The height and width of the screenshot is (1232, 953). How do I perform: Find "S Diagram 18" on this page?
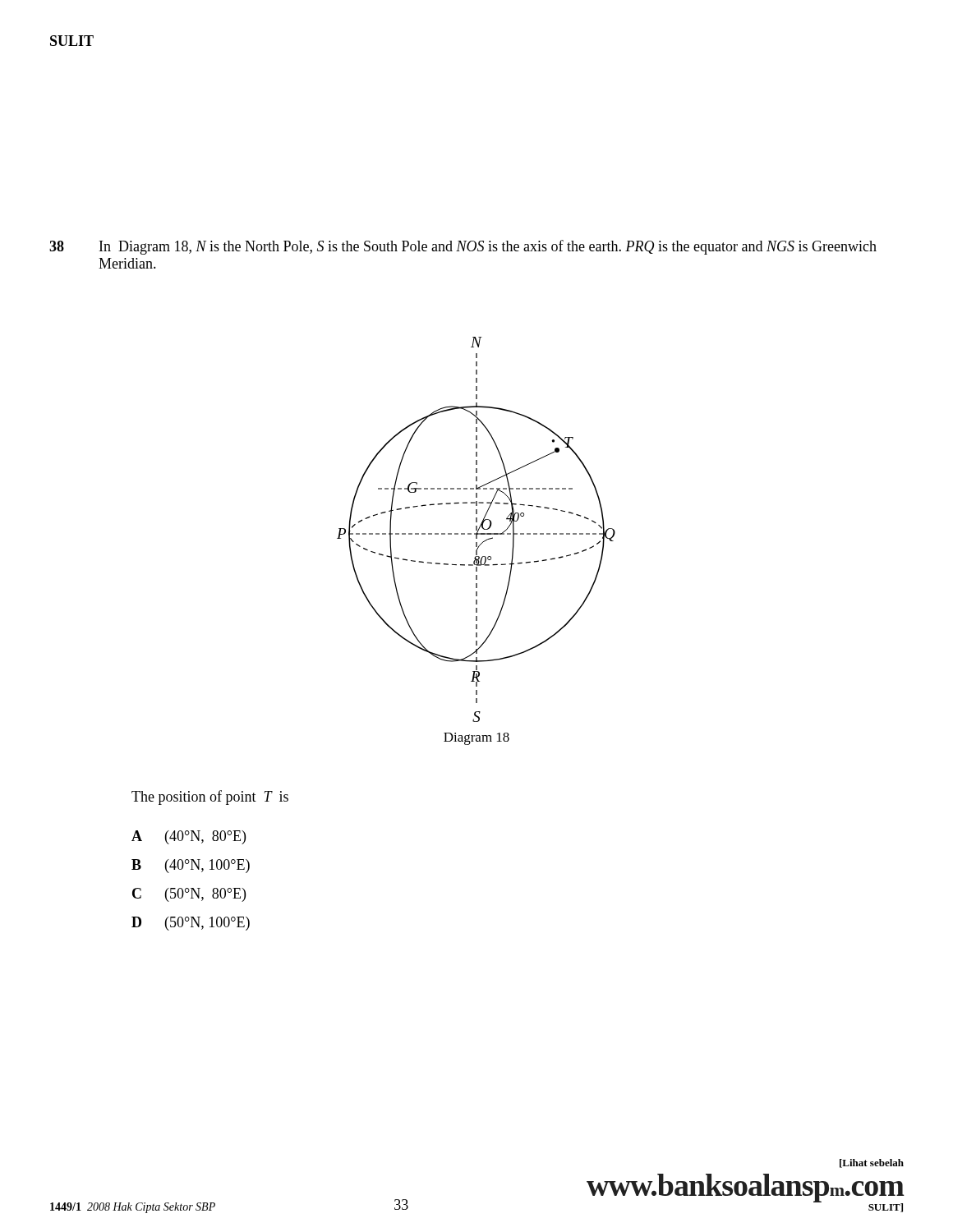point(476,727)
